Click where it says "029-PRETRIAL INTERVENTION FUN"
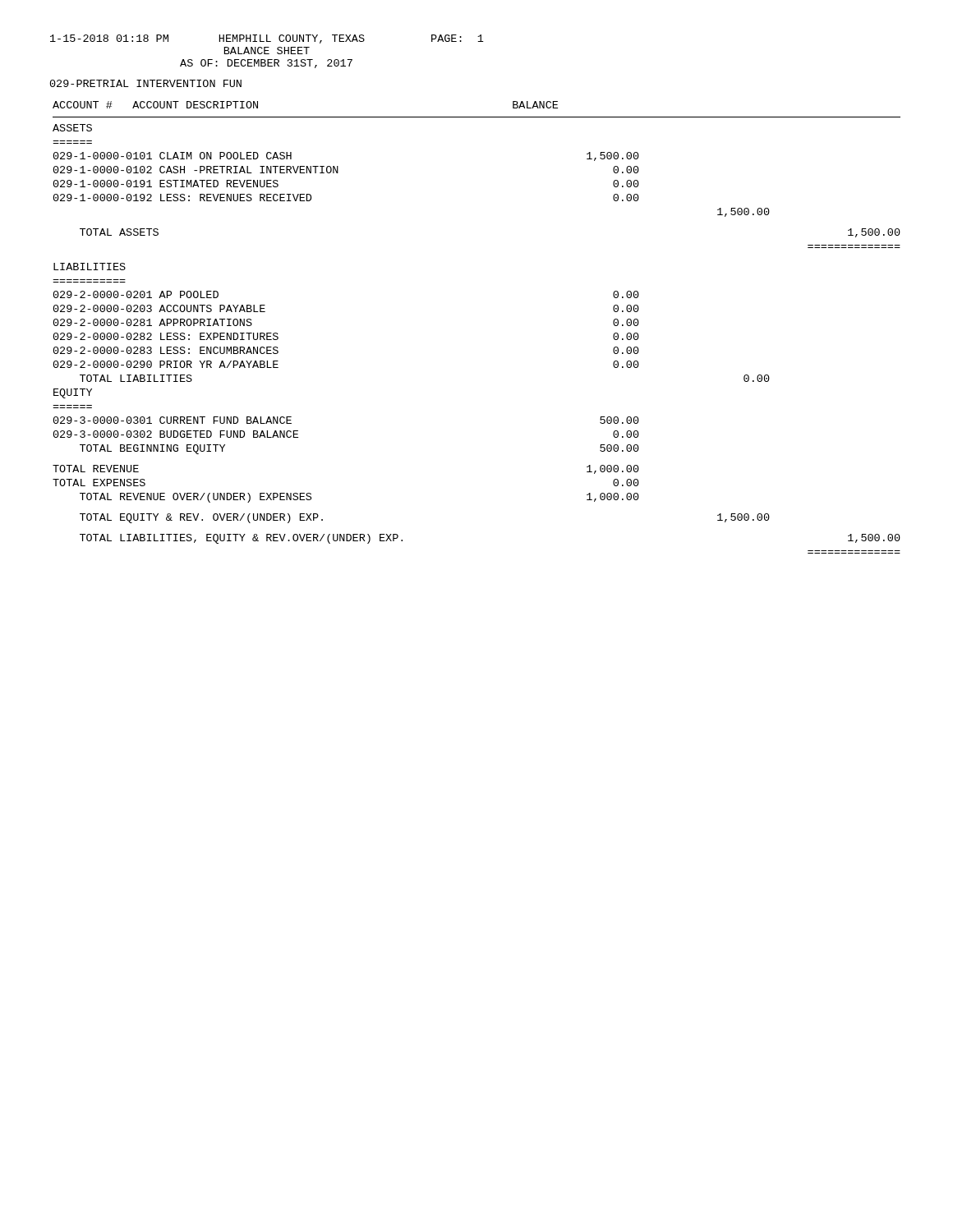This screenshot has width=953, height=1232. 146,84
